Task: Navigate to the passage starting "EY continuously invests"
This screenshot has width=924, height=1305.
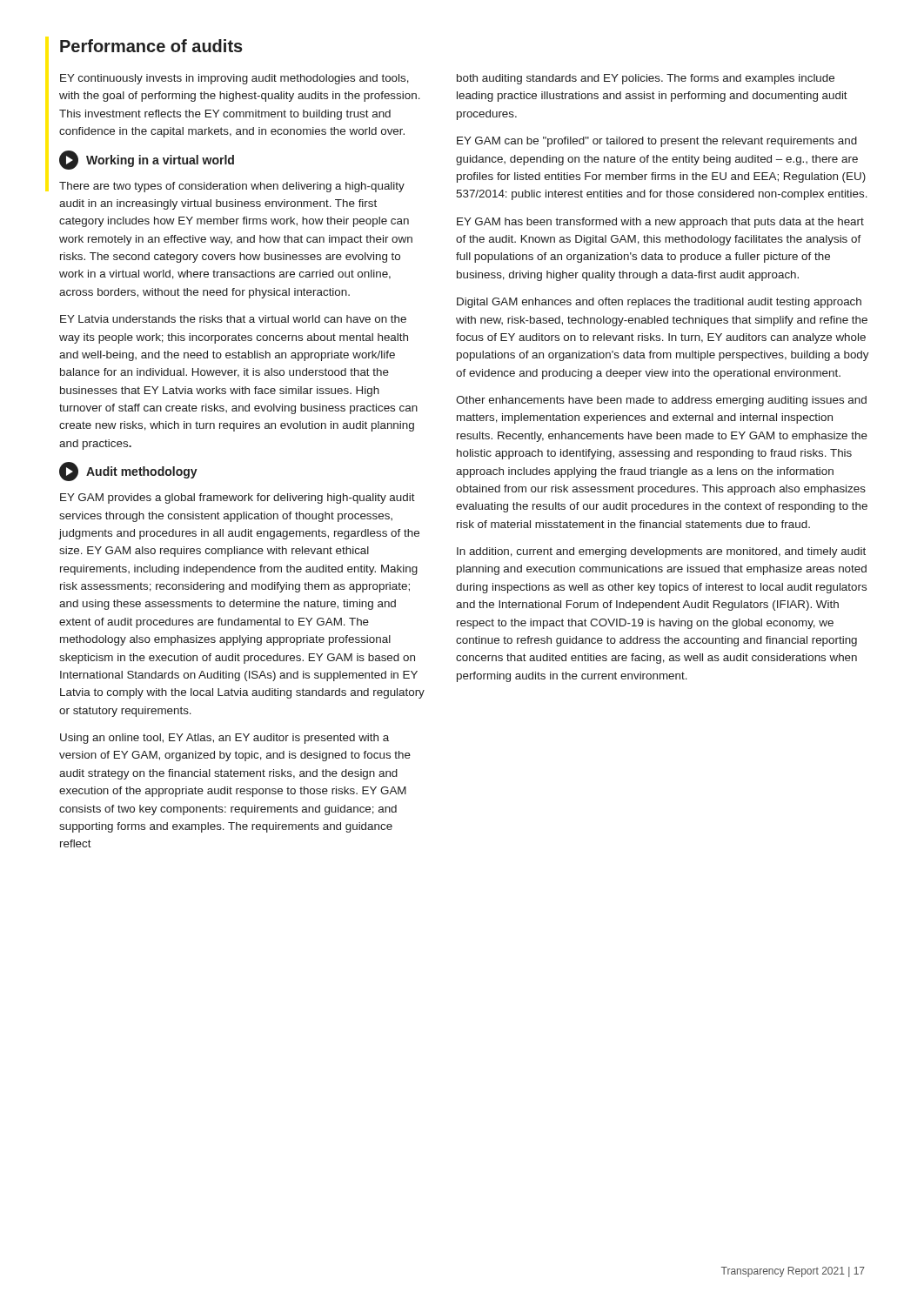Action: (242, 105)
